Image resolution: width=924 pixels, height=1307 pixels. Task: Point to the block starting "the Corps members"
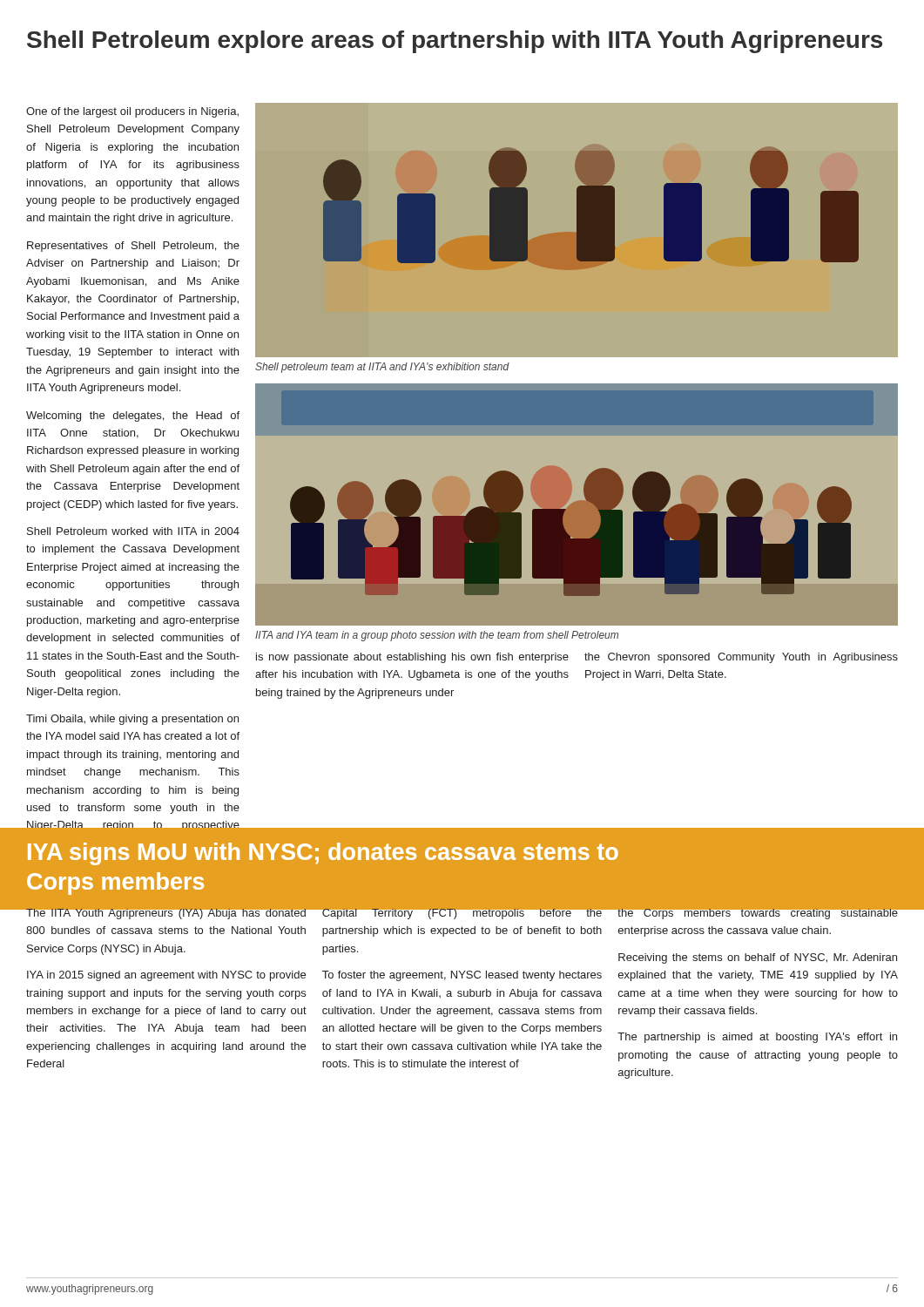pyautogui.click(x=758, y=993)
